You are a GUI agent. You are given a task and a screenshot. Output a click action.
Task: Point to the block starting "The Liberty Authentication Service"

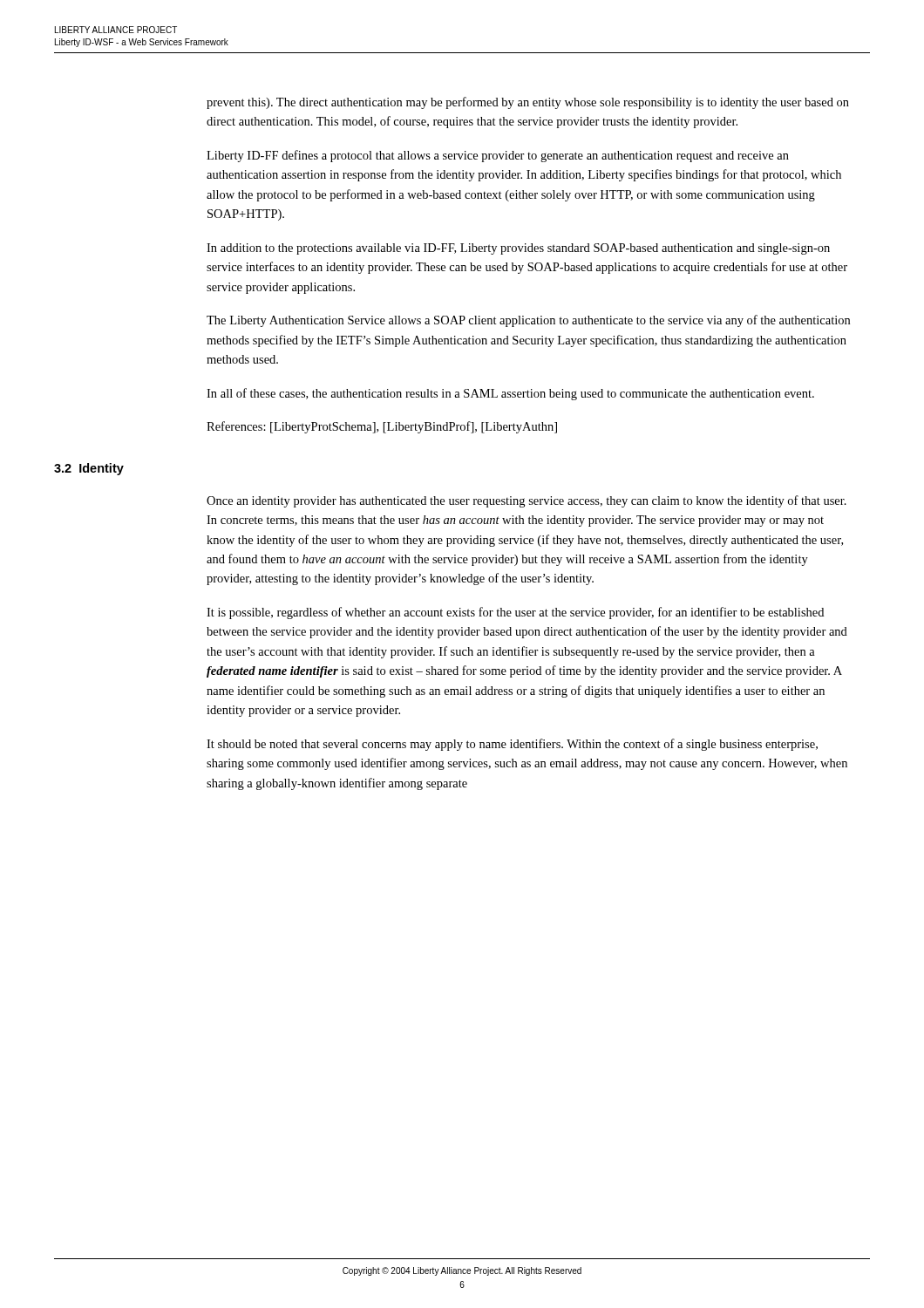[529, 340]
